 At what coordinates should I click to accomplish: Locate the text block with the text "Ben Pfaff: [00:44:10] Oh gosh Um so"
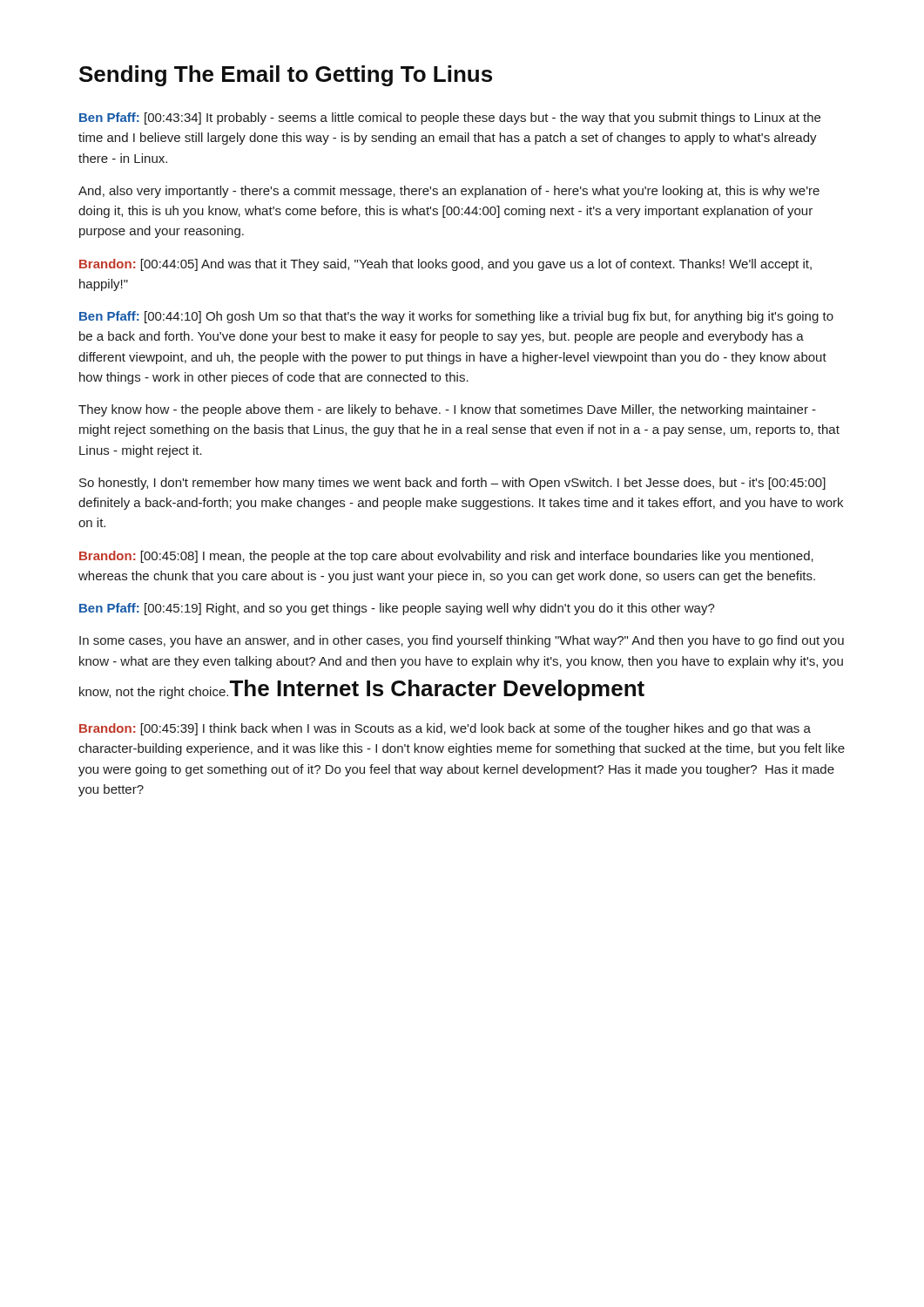coord(456,346)
